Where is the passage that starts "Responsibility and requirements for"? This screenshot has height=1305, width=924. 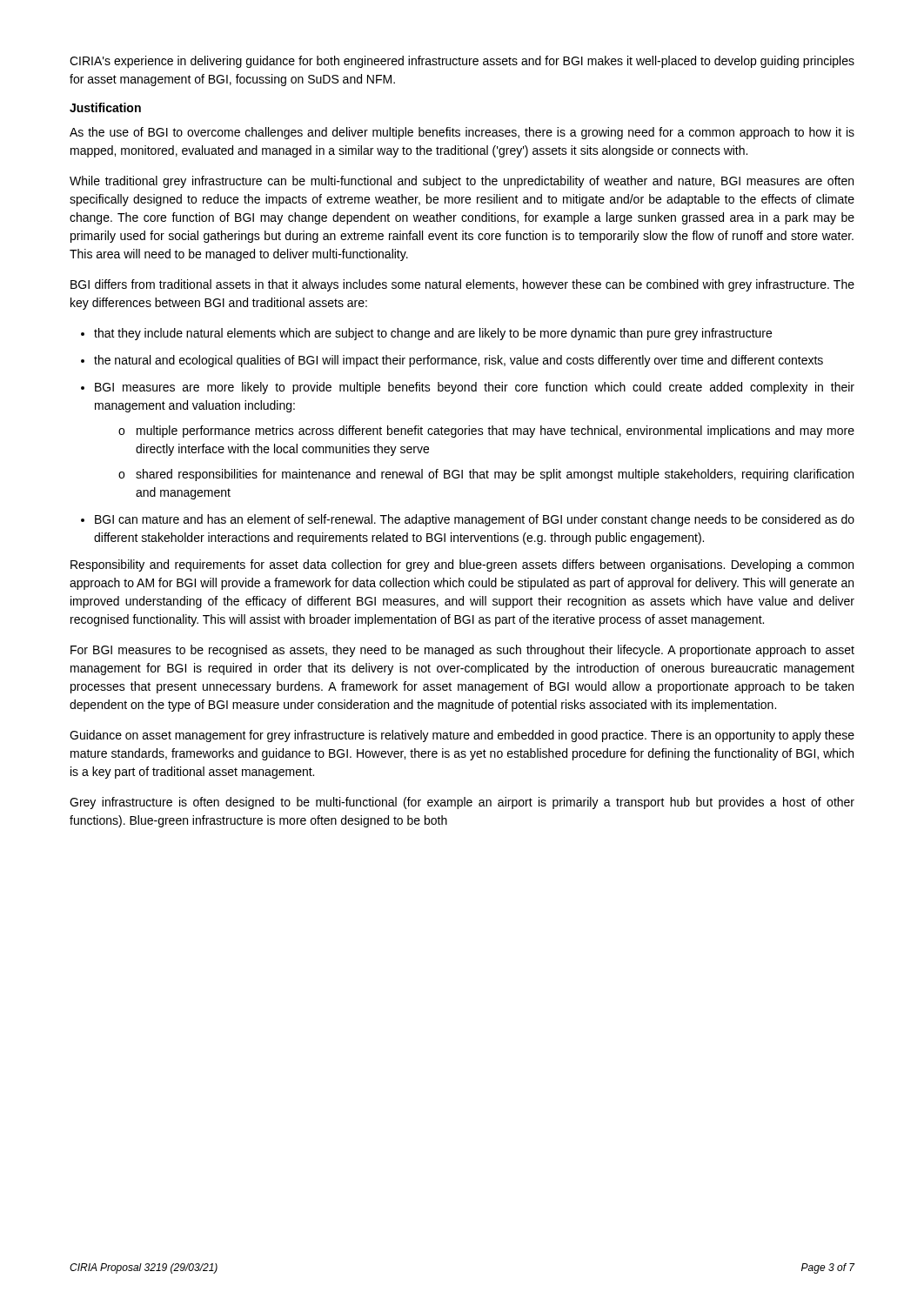pyautogui.click(x=462, y=592)
